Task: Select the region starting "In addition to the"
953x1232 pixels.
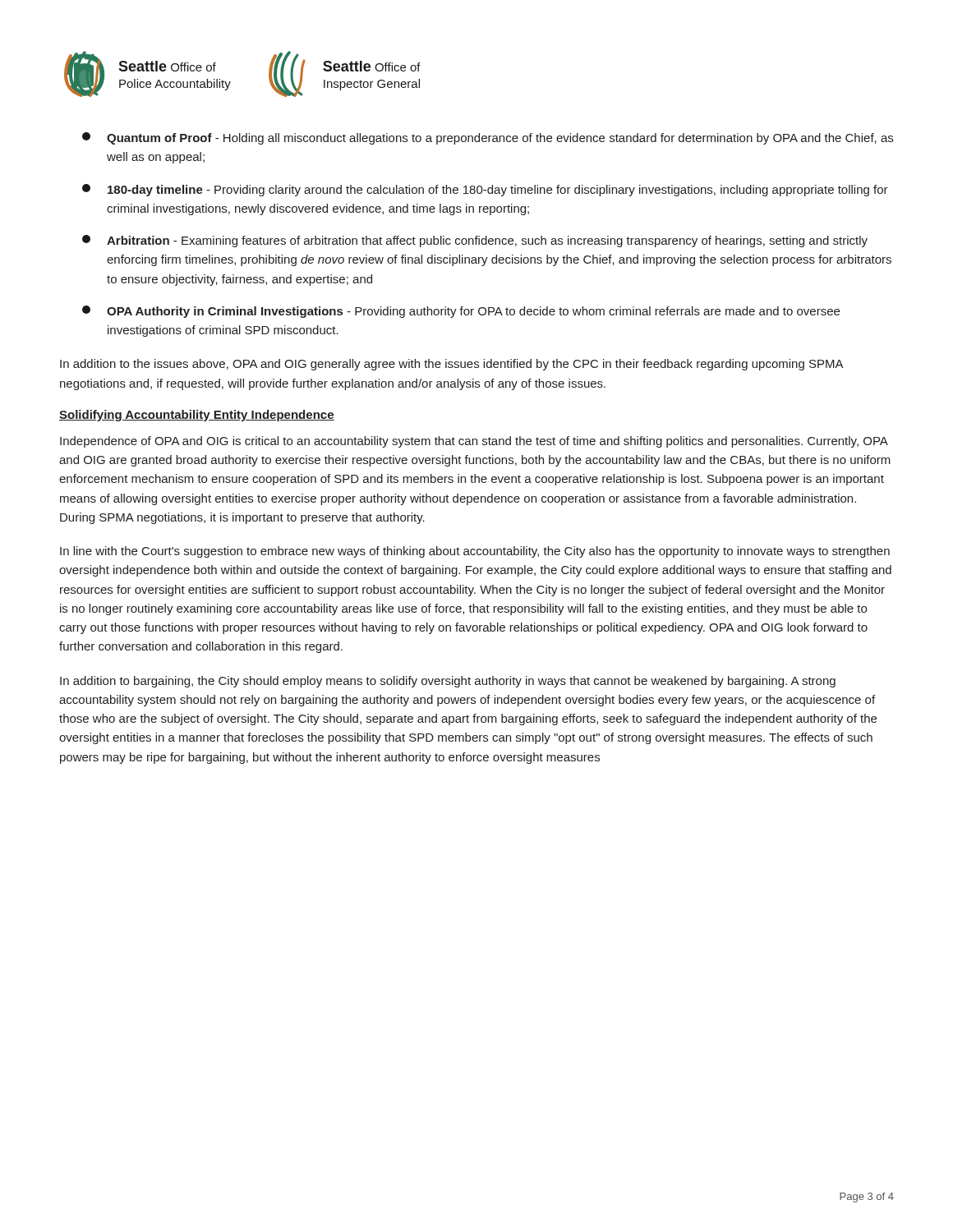Action: (451, 373)
